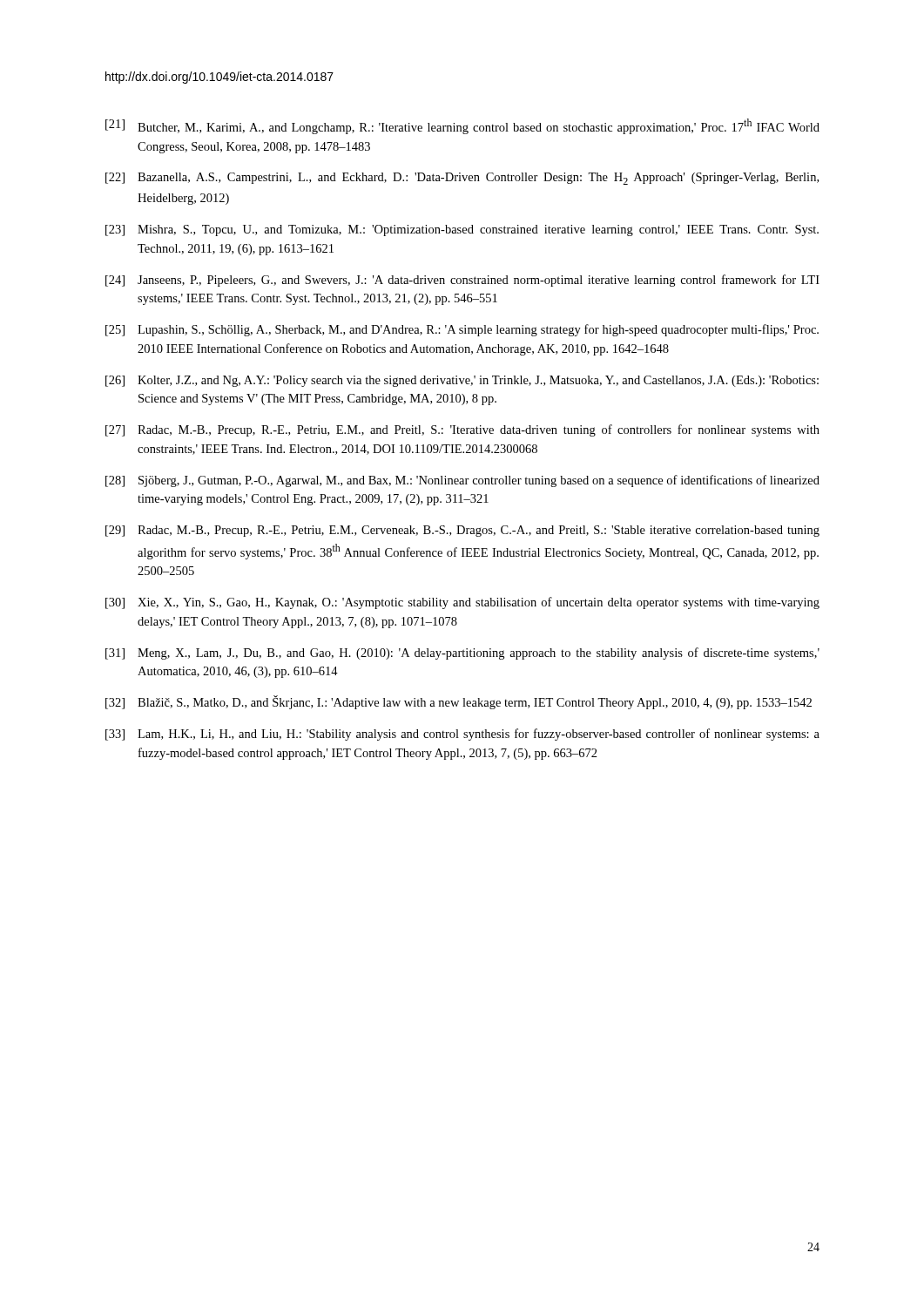Select the list item with the text "[32] Blažič, S., Matko, D.,"

[462, 703]
